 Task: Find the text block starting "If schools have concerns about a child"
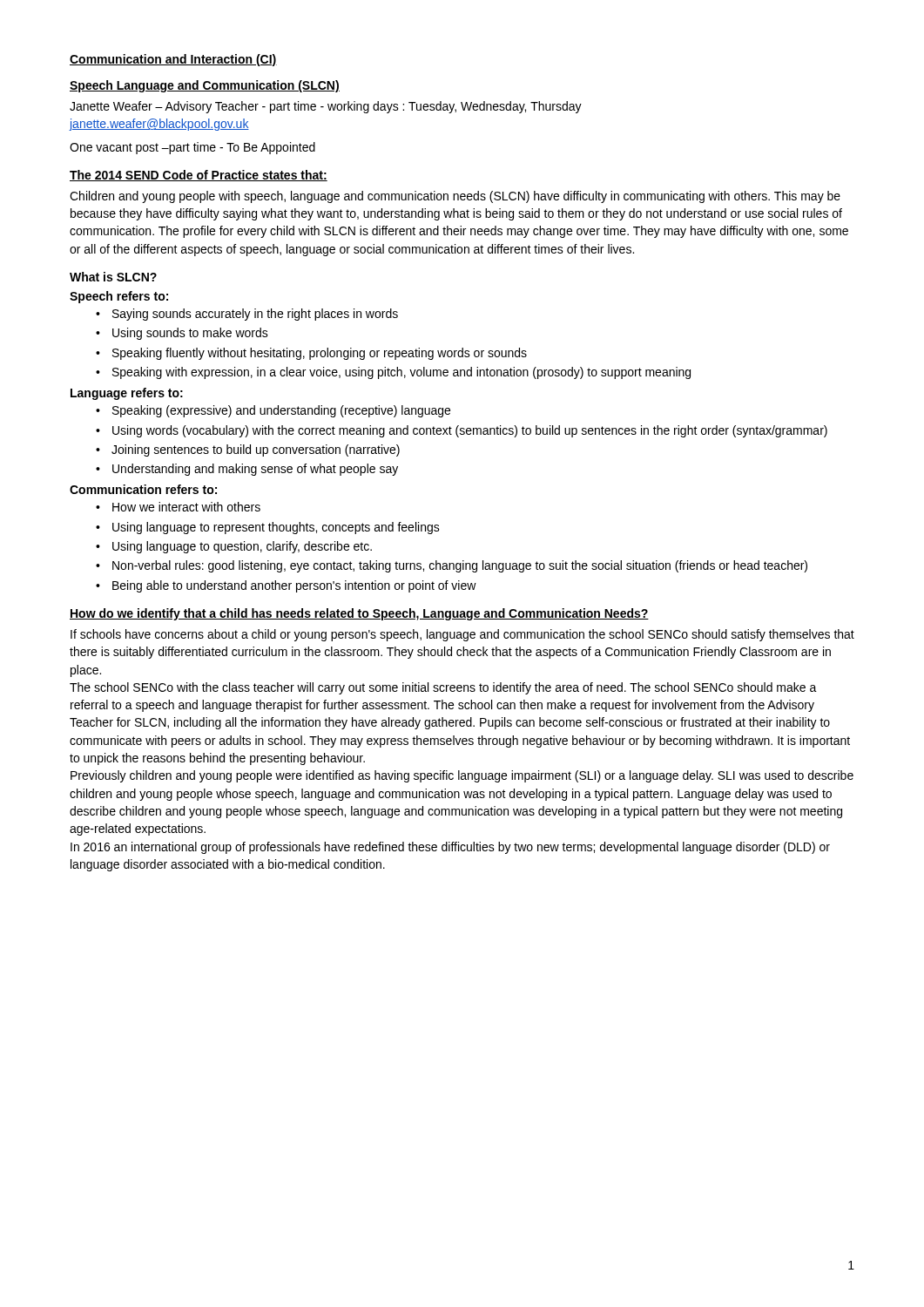[462, 749]
